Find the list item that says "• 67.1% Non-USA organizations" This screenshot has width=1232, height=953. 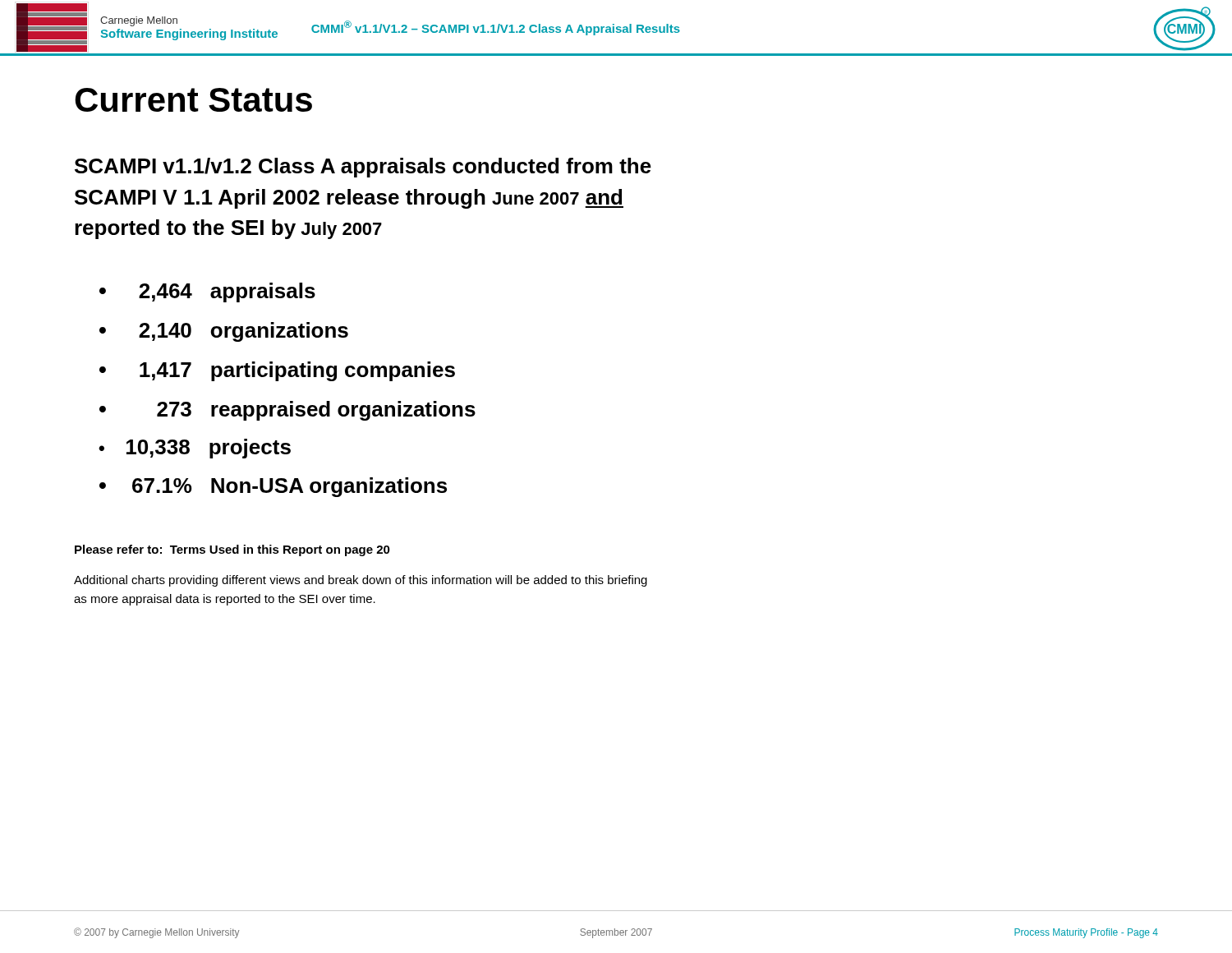(273, 486)
